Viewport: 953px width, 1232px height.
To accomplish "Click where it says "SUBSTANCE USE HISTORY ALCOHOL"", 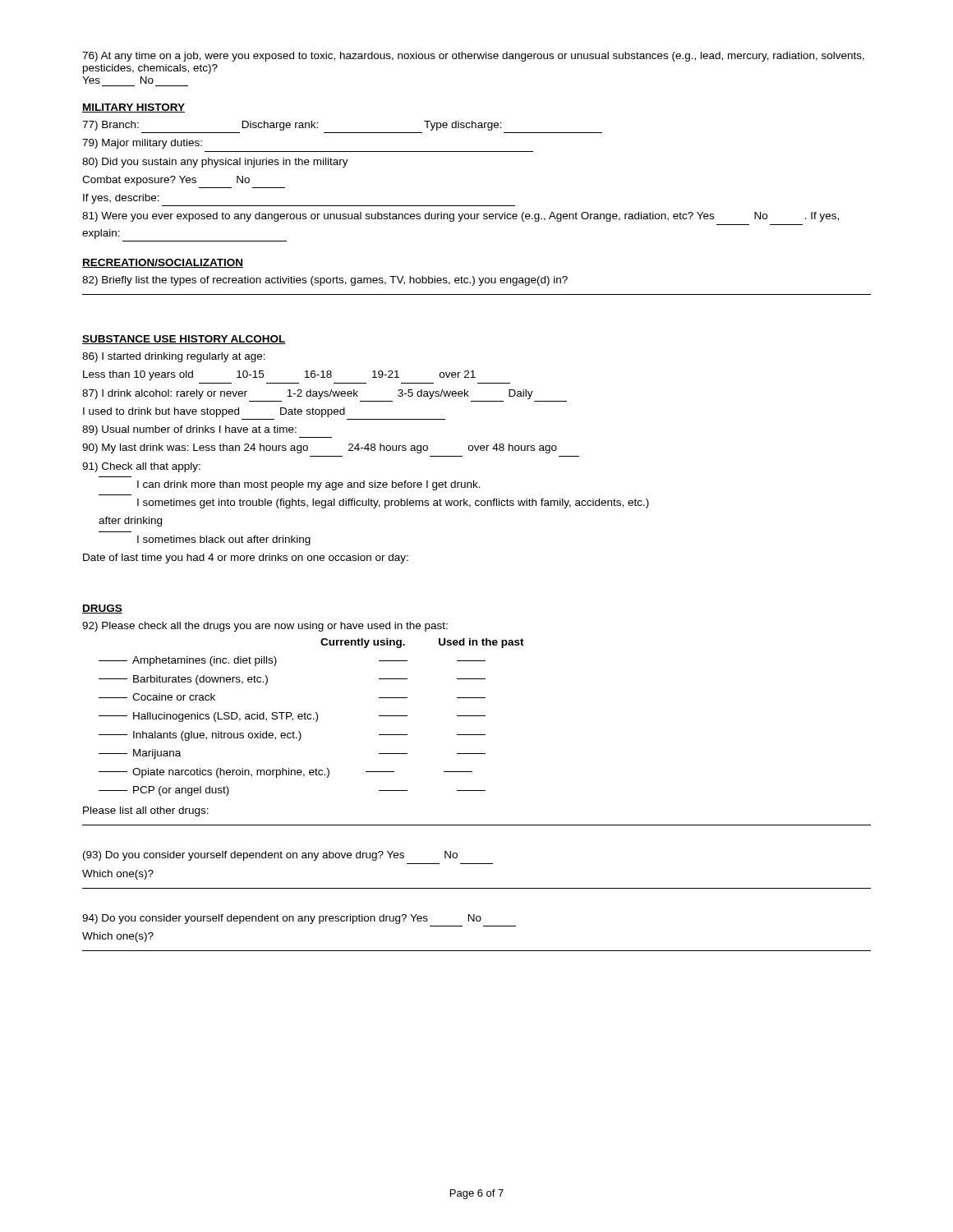I will click(184, 339).
